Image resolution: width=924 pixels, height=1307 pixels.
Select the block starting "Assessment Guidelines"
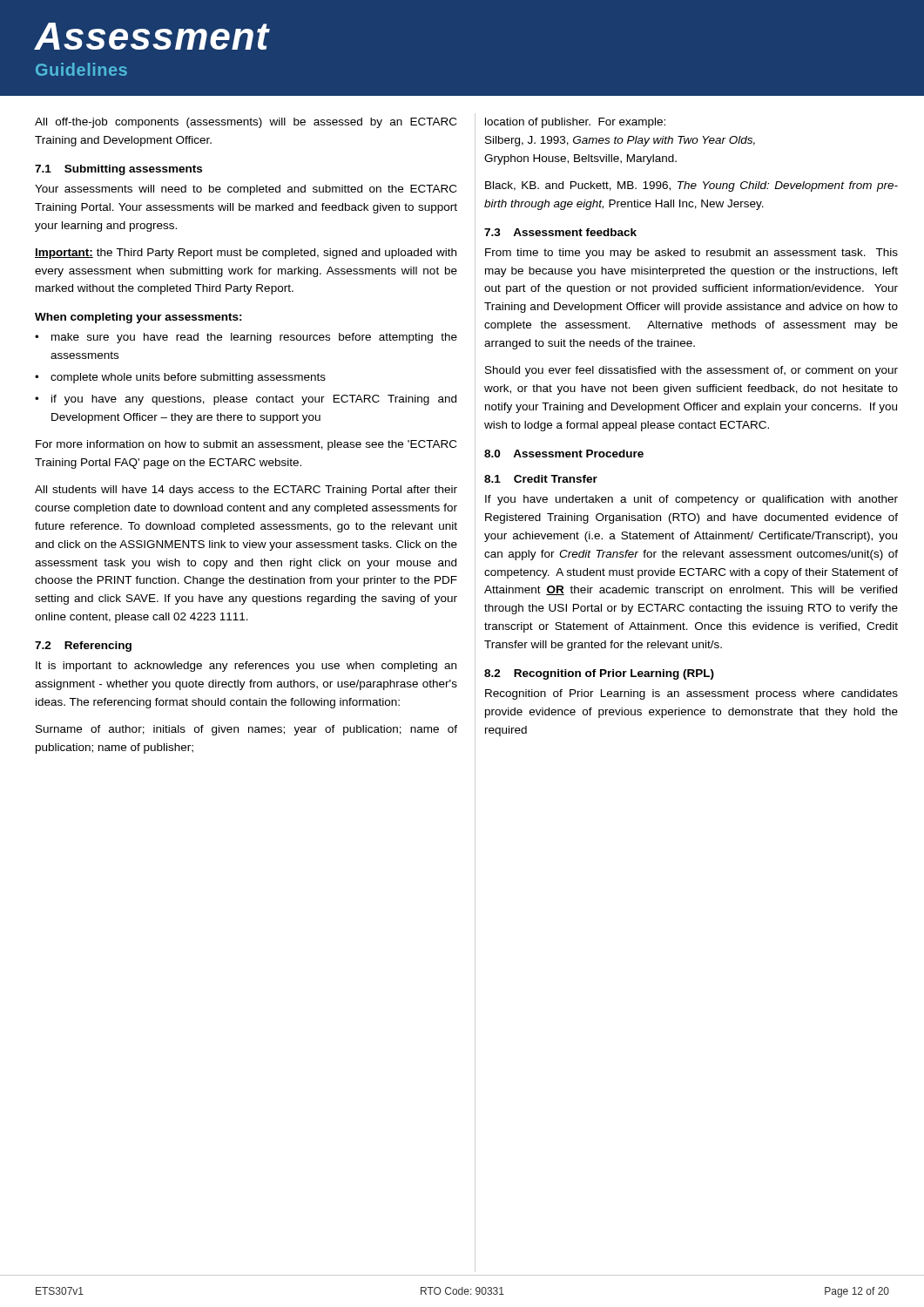(152, 36)
